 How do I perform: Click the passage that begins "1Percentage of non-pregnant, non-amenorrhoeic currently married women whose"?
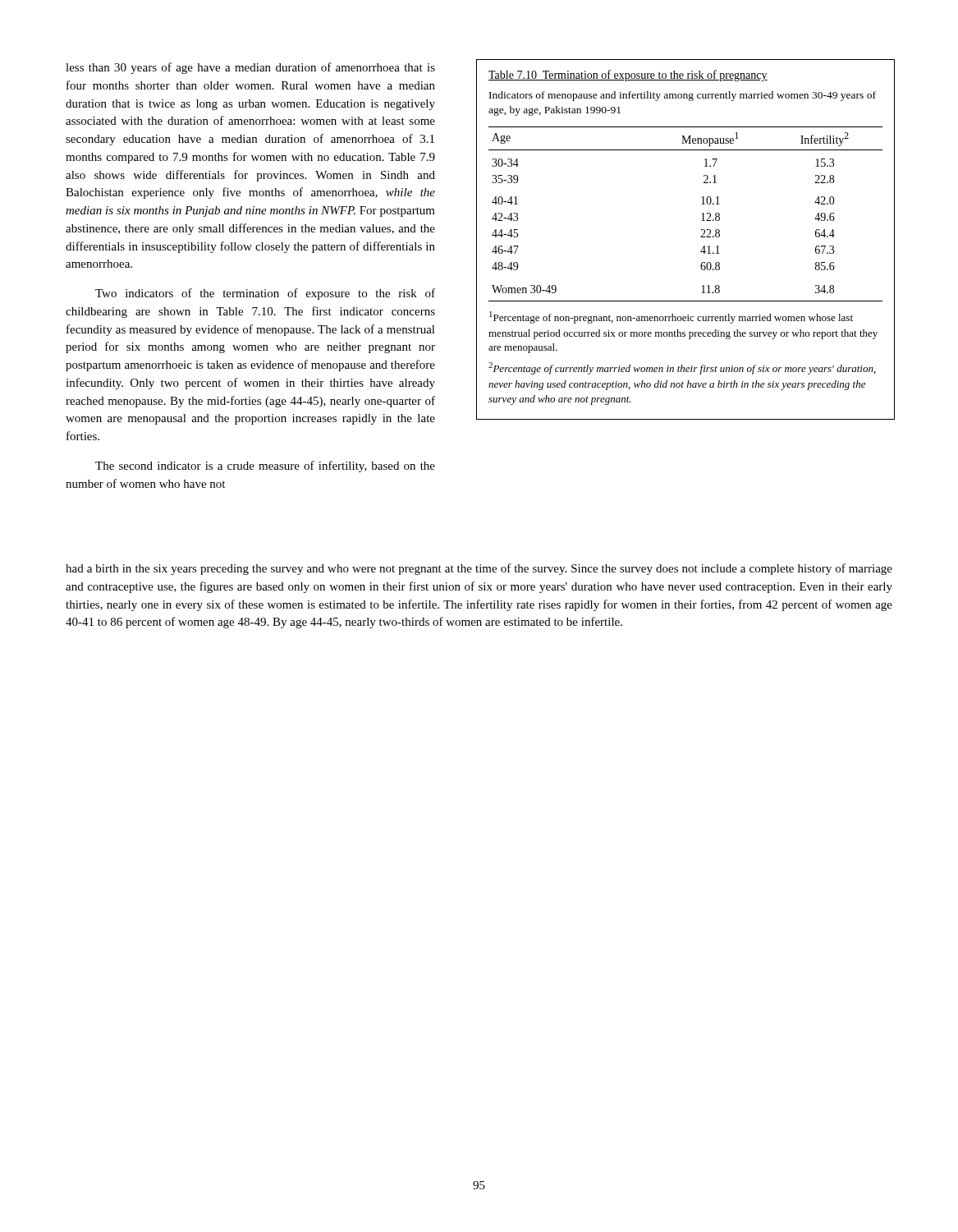pos(685,357)
